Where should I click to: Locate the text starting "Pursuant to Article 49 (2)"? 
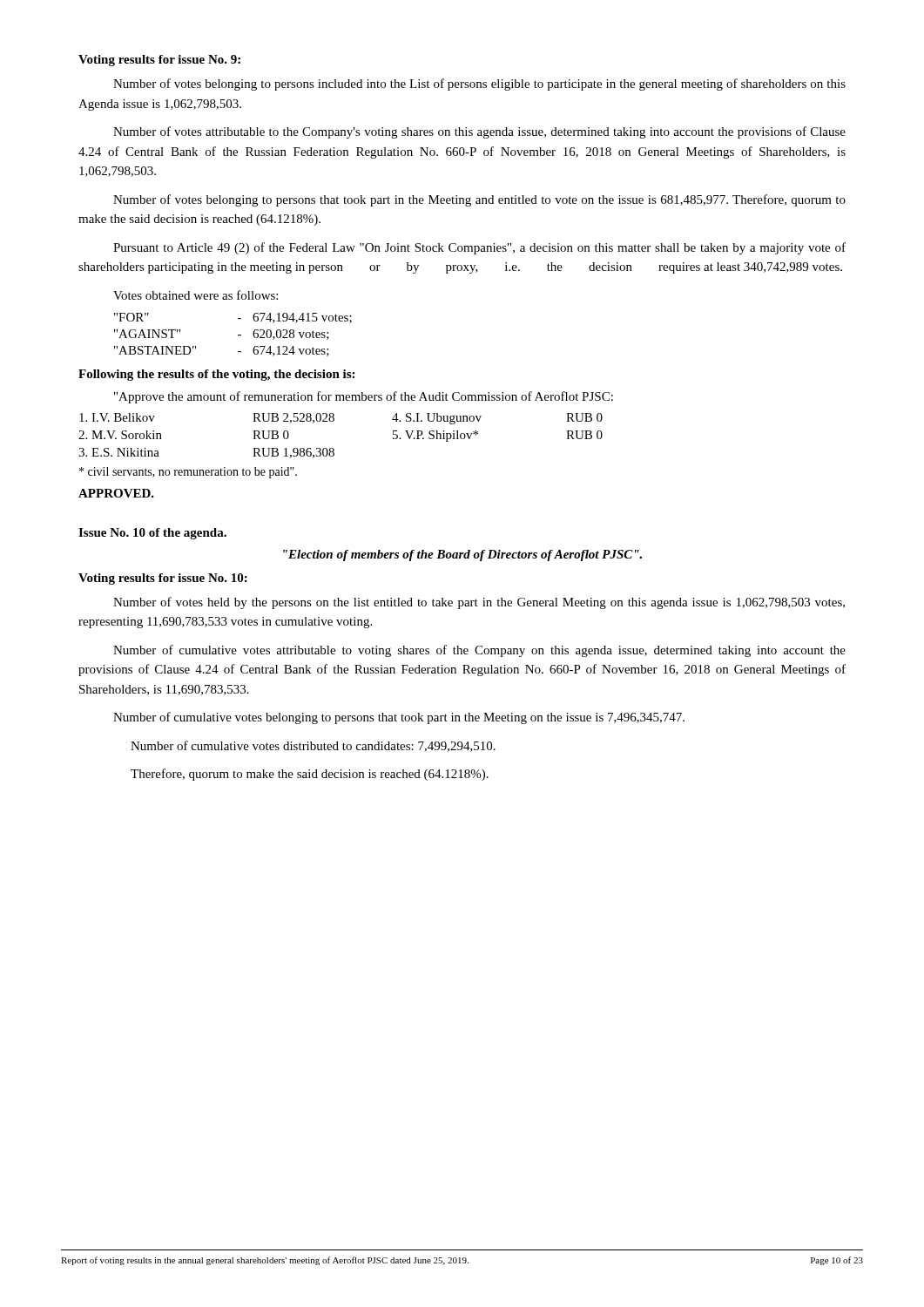(x=462, y=257)
